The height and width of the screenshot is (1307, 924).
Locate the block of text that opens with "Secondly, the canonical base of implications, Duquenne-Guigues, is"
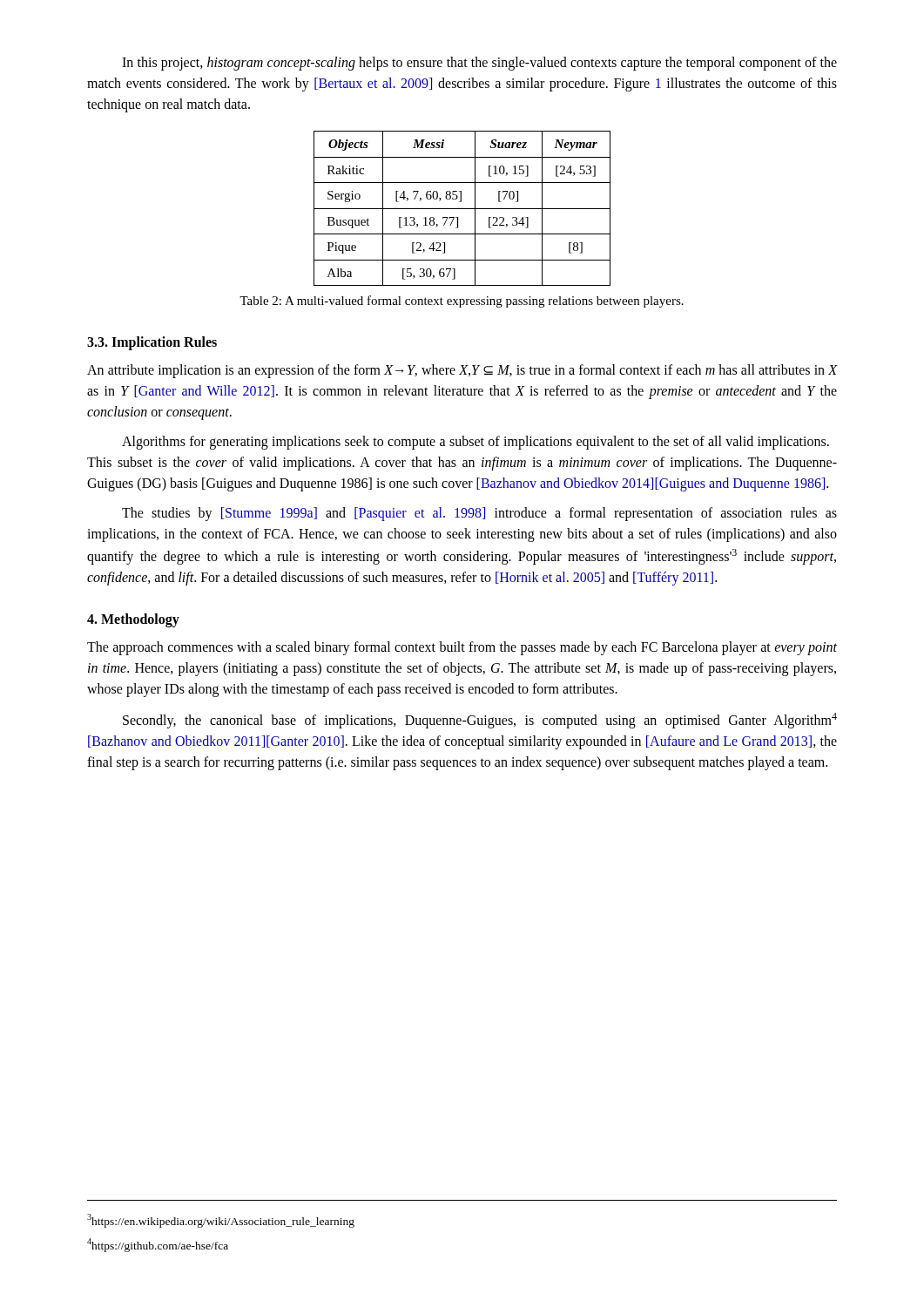[x=462, y=741]
